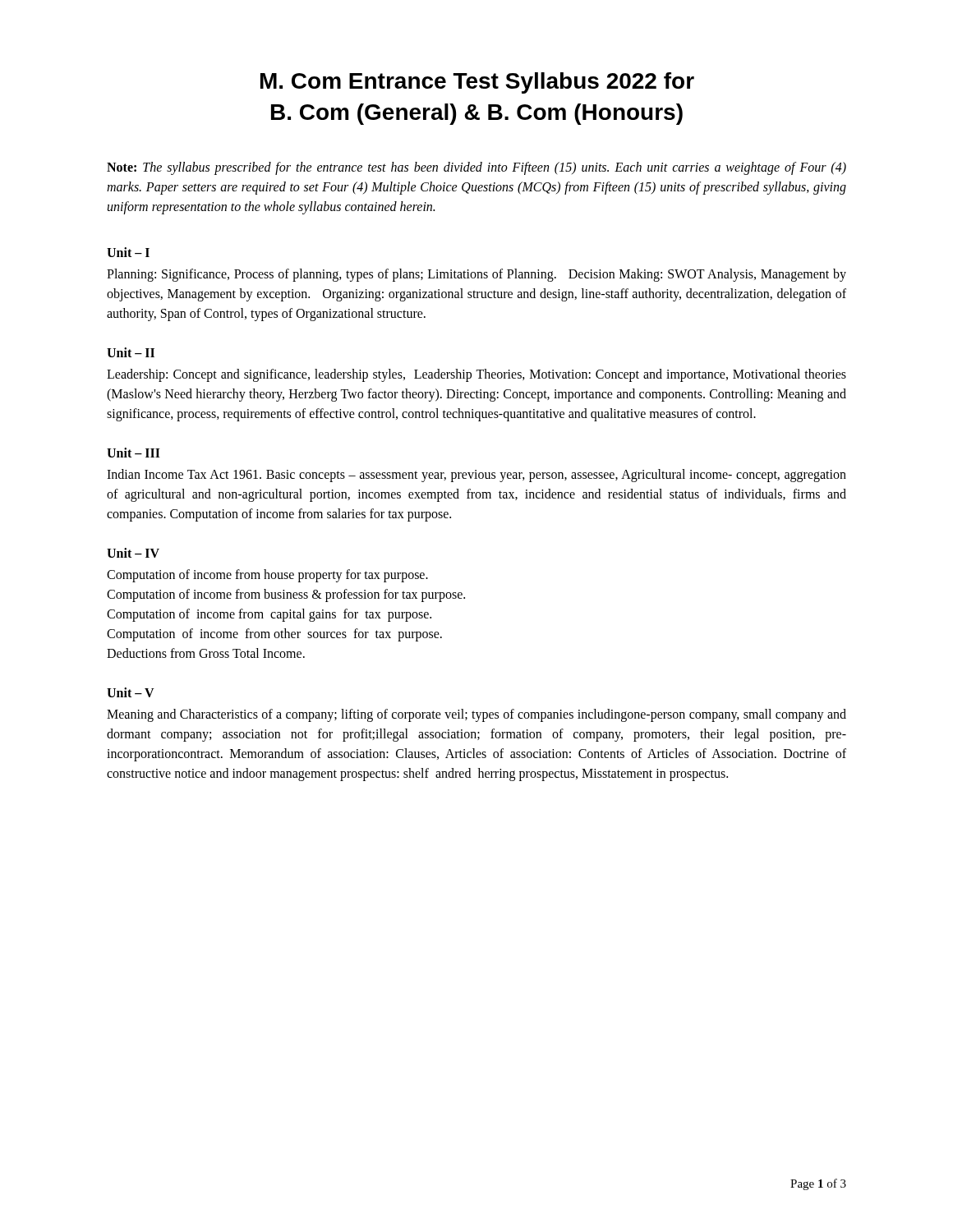The image size is (953, 1232).
Task: Point to the text block starting "Unit – I"
Action: click(x=128, y=252)
